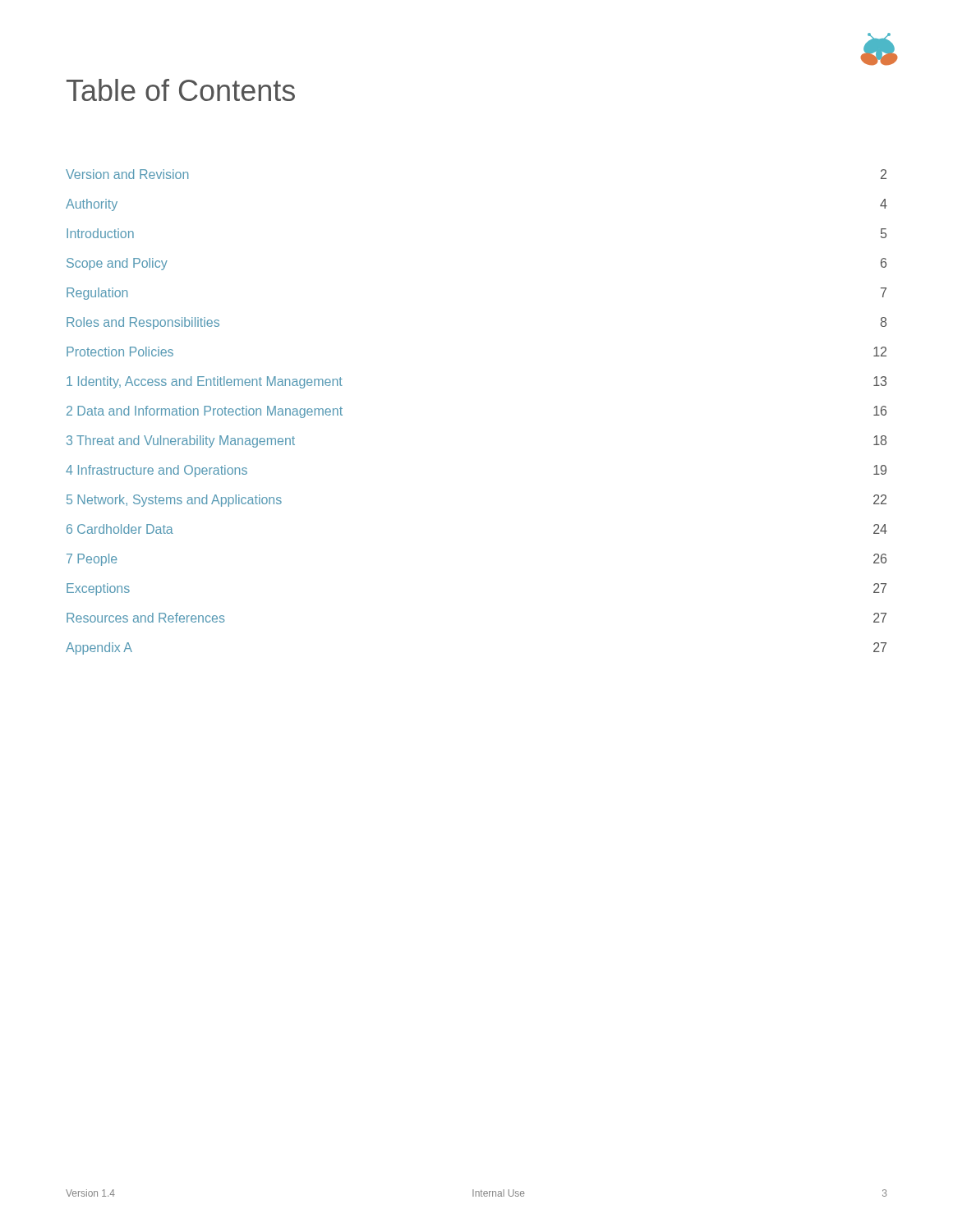The width and height of the screenshot is (953, 1232).
Task: Locate the text block starting "4 Infrastructure and Operations 19"
Action: [x=161, y=470]
